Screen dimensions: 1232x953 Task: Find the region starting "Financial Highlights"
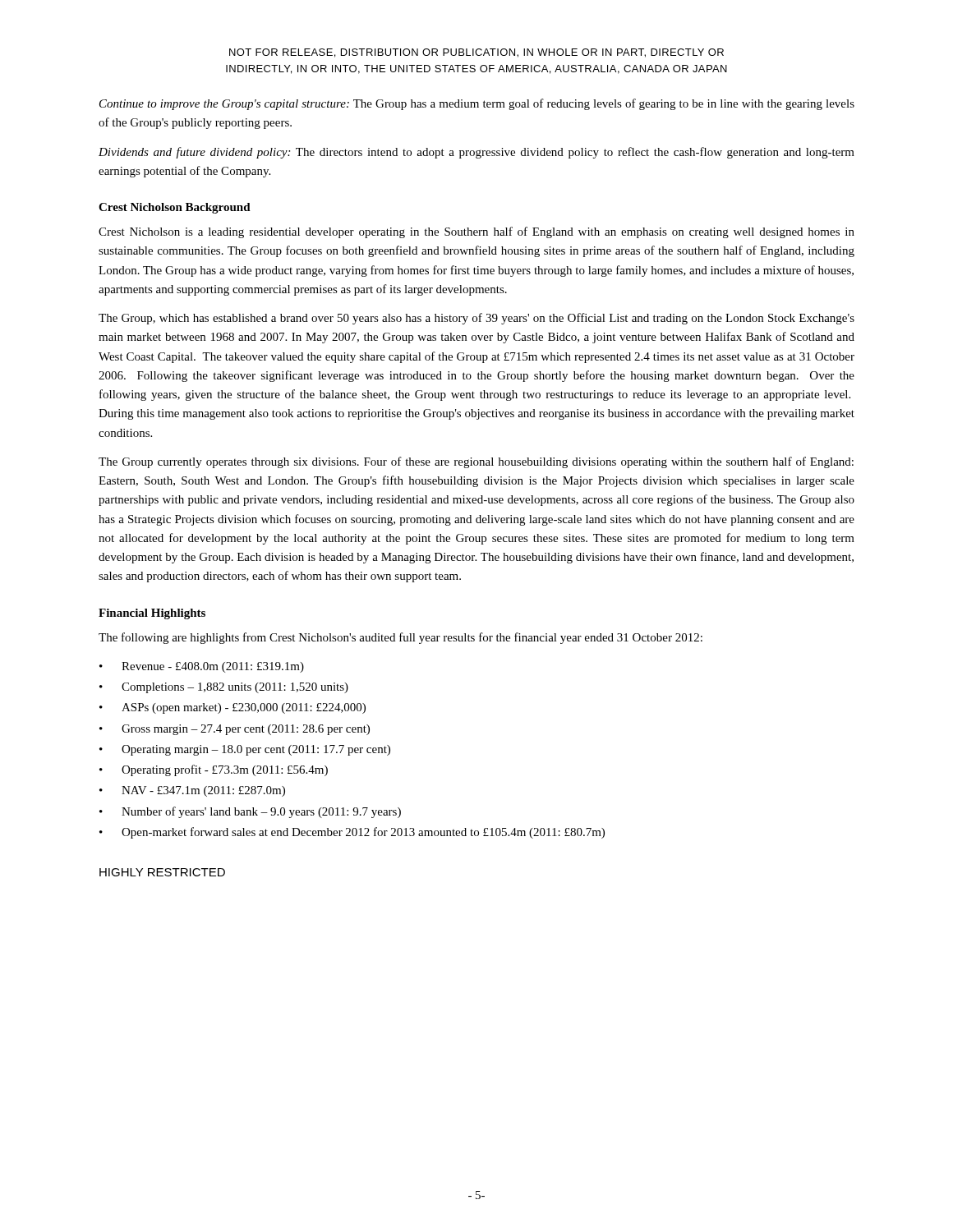(x=152, y=612)
